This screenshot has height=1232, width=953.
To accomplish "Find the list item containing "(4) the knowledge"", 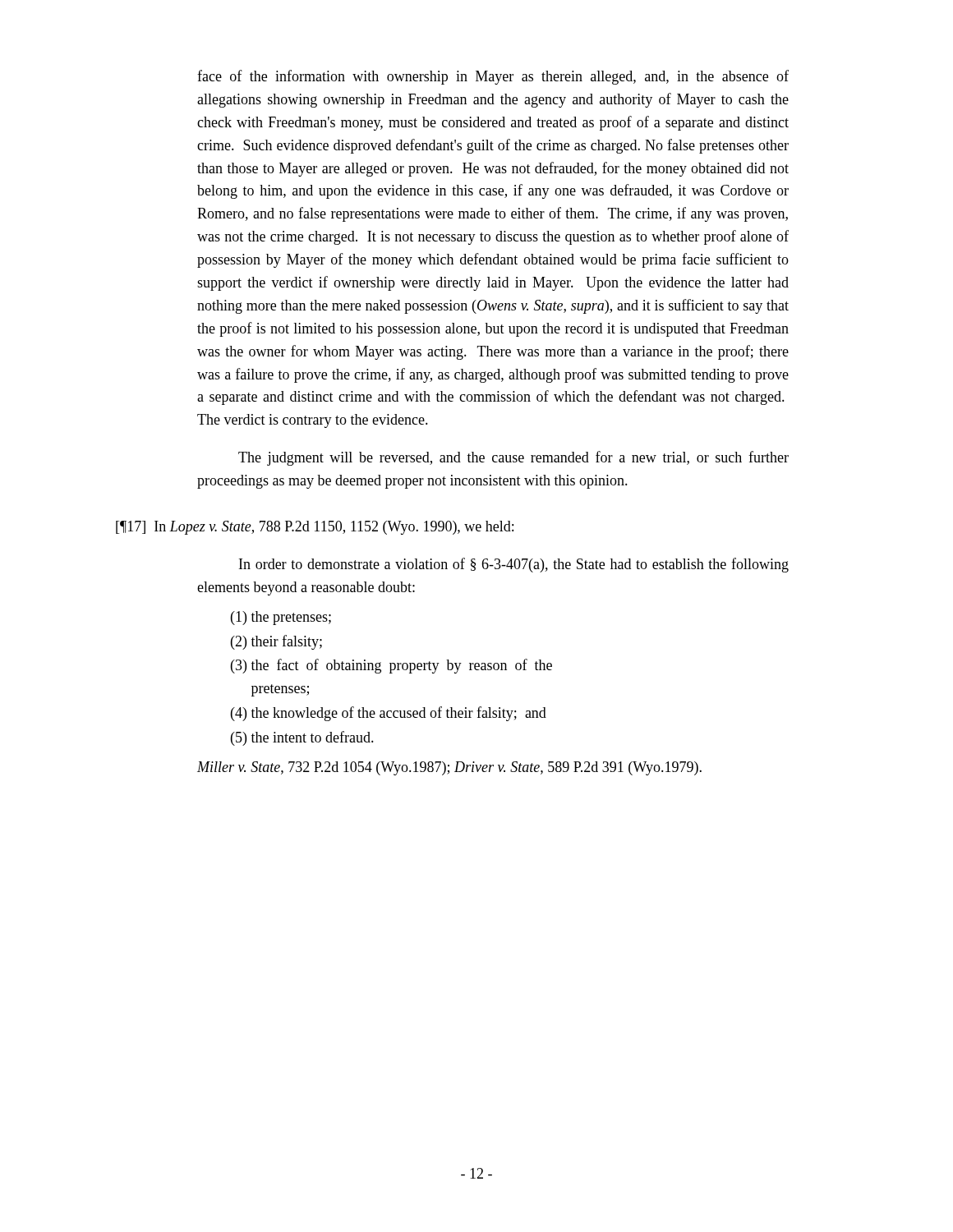I will coord(388,713).
